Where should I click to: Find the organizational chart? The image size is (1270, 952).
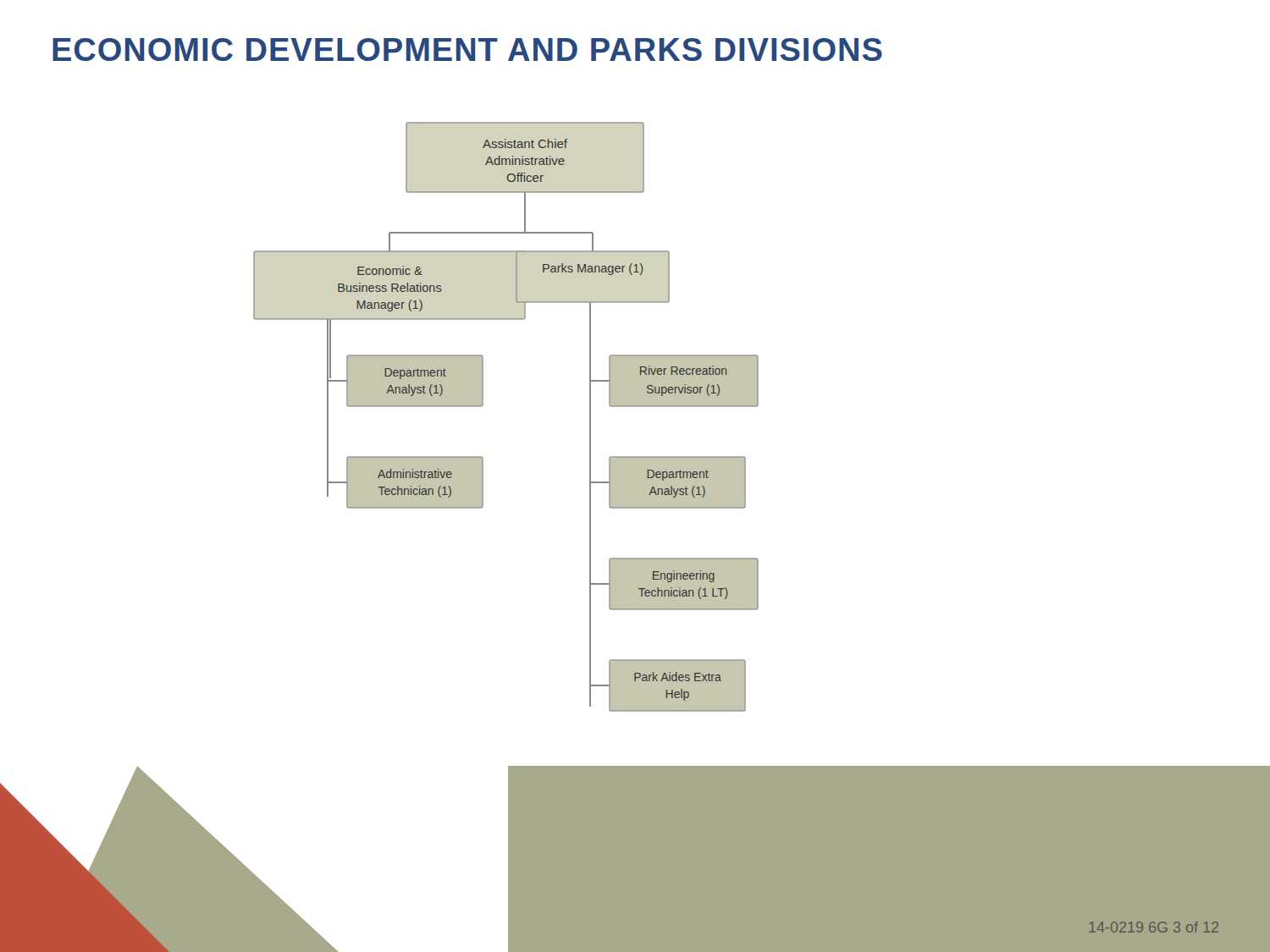tap(635, 448)
